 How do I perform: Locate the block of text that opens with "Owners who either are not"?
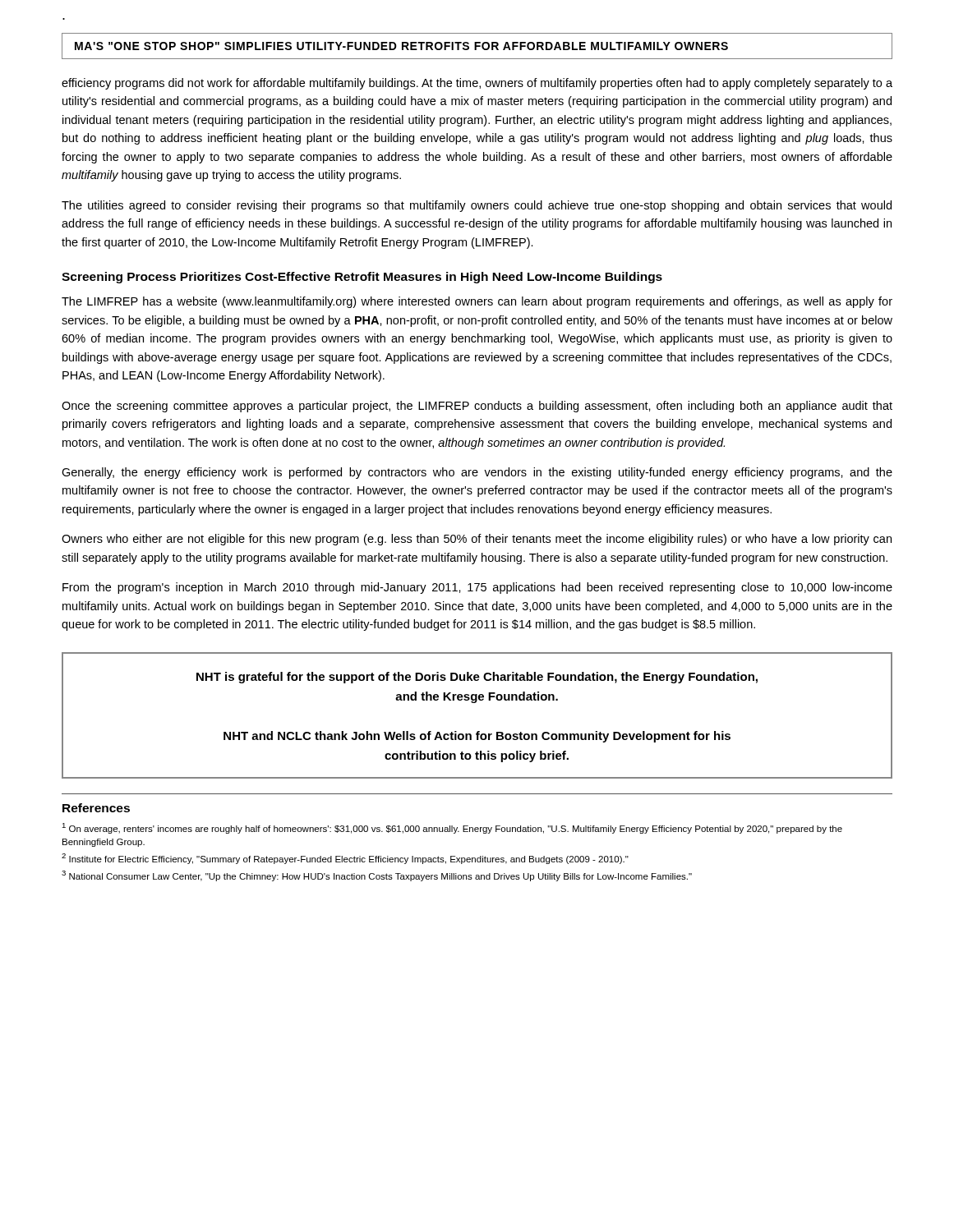pyautogui.click(x=477, y=548)
